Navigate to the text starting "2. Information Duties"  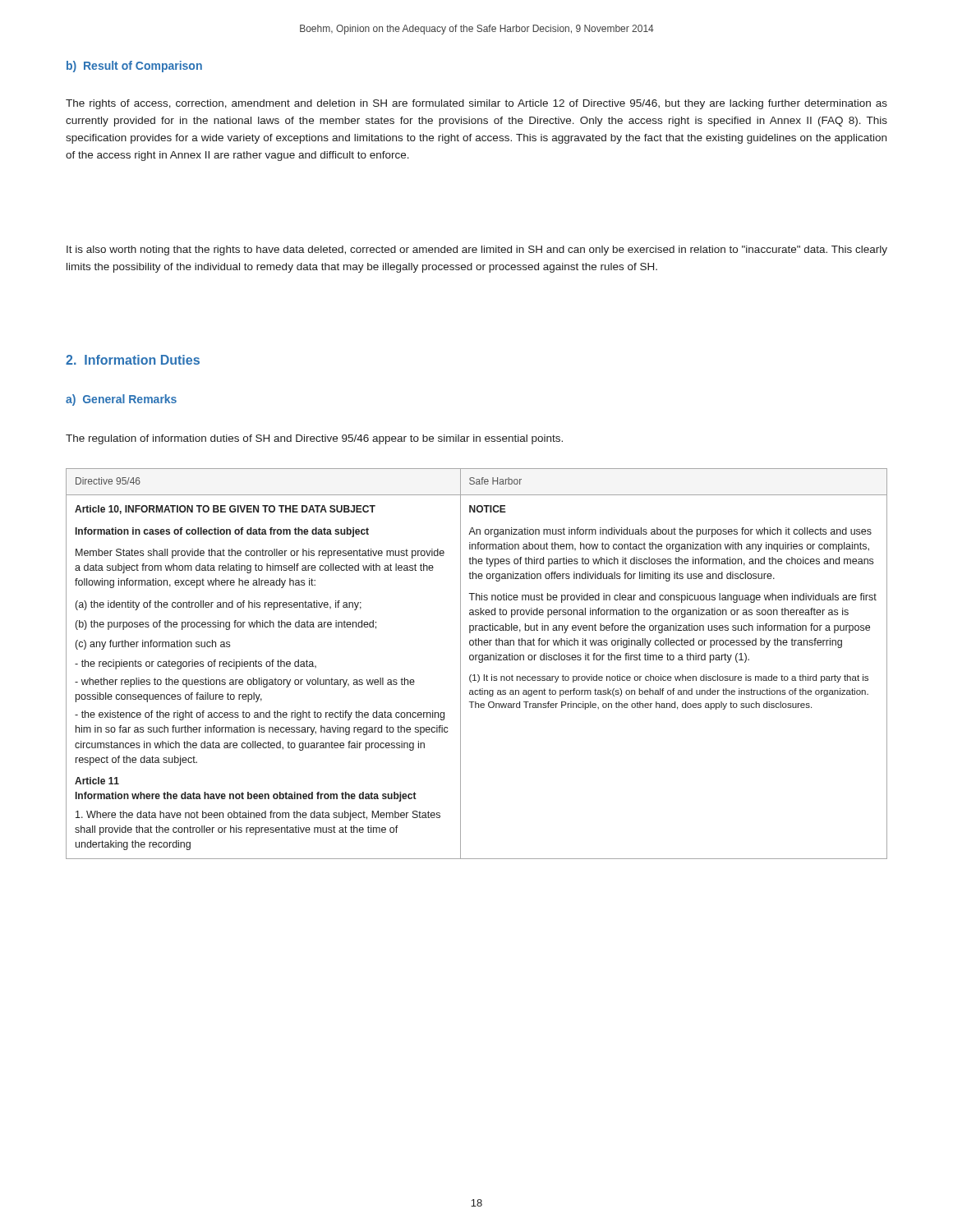point(133,360)
